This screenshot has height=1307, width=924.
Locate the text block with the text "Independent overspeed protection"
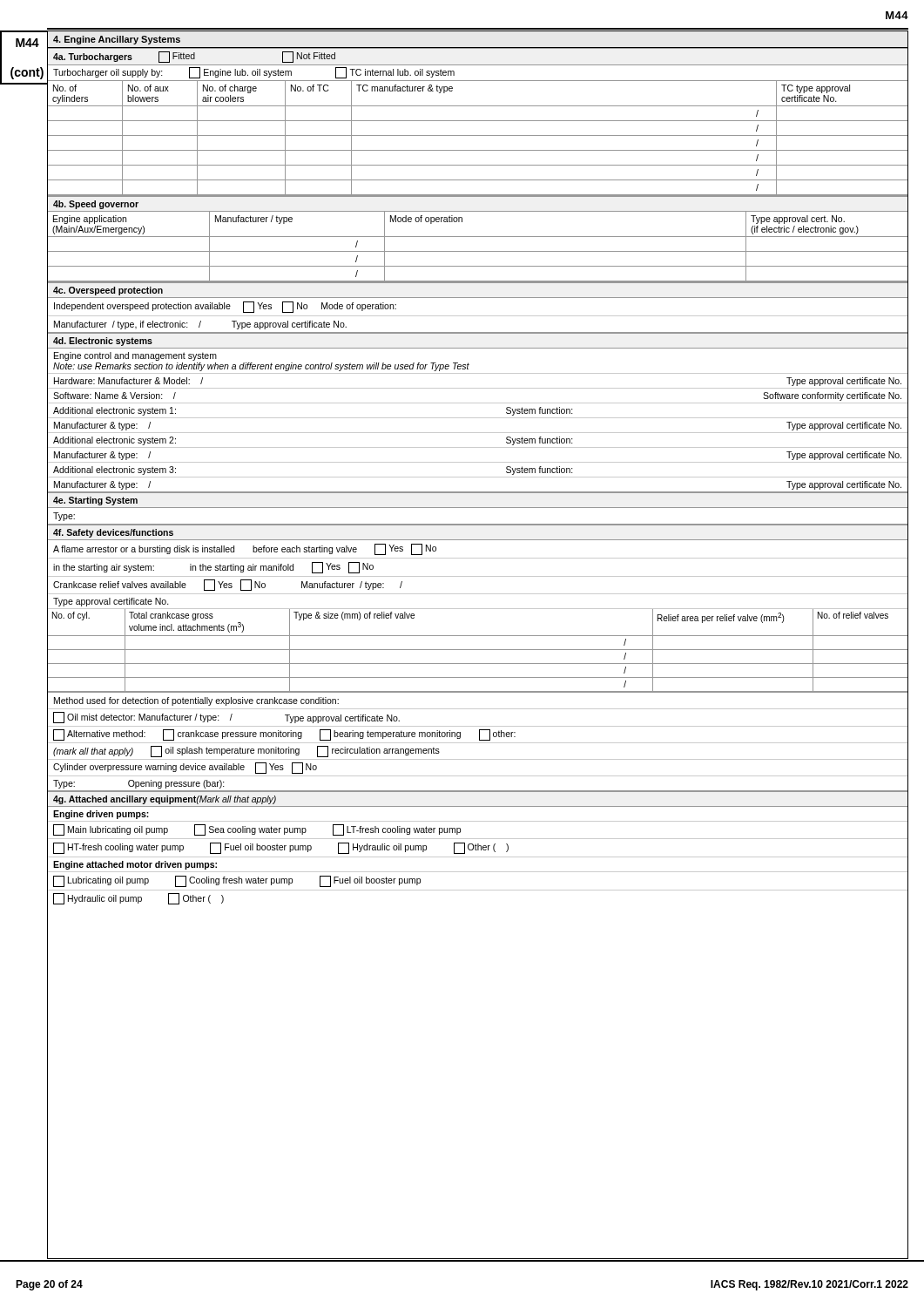225,307
